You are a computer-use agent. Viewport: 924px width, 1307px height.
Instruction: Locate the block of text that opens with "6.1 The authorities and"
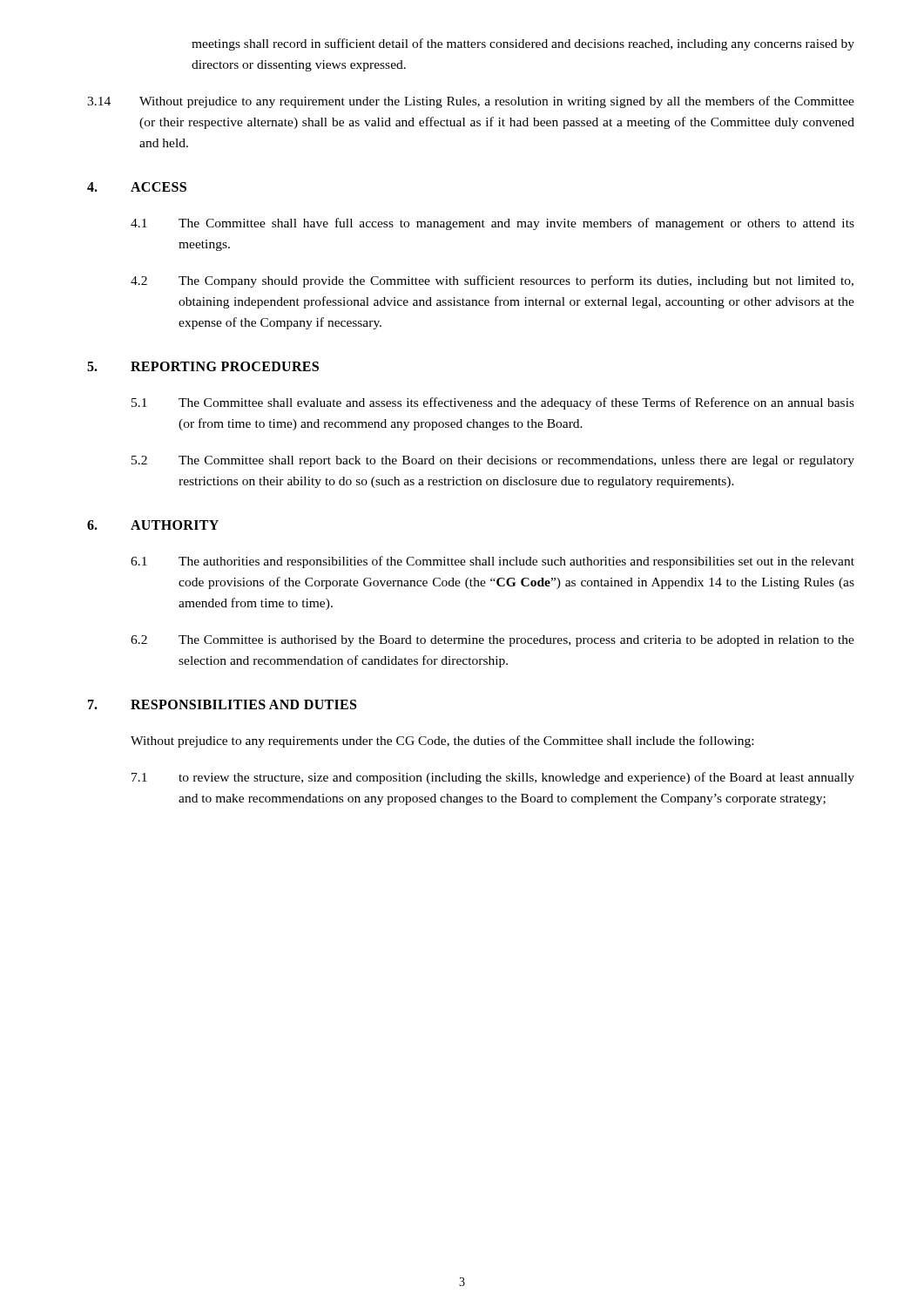point(492,582)
